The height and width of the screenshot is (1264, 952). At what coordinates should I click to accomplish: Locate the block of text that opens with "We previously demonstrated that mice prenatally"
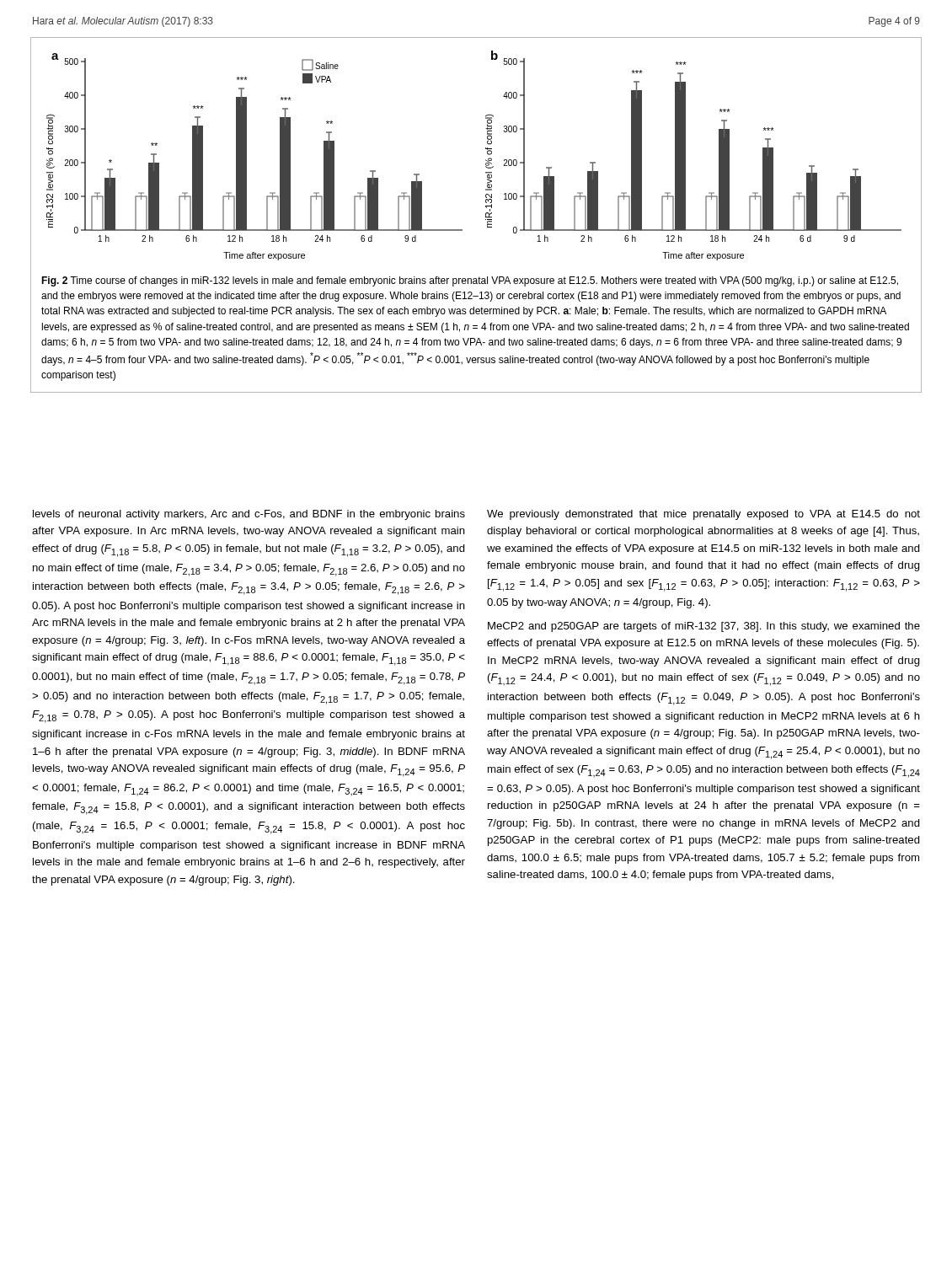703,695
